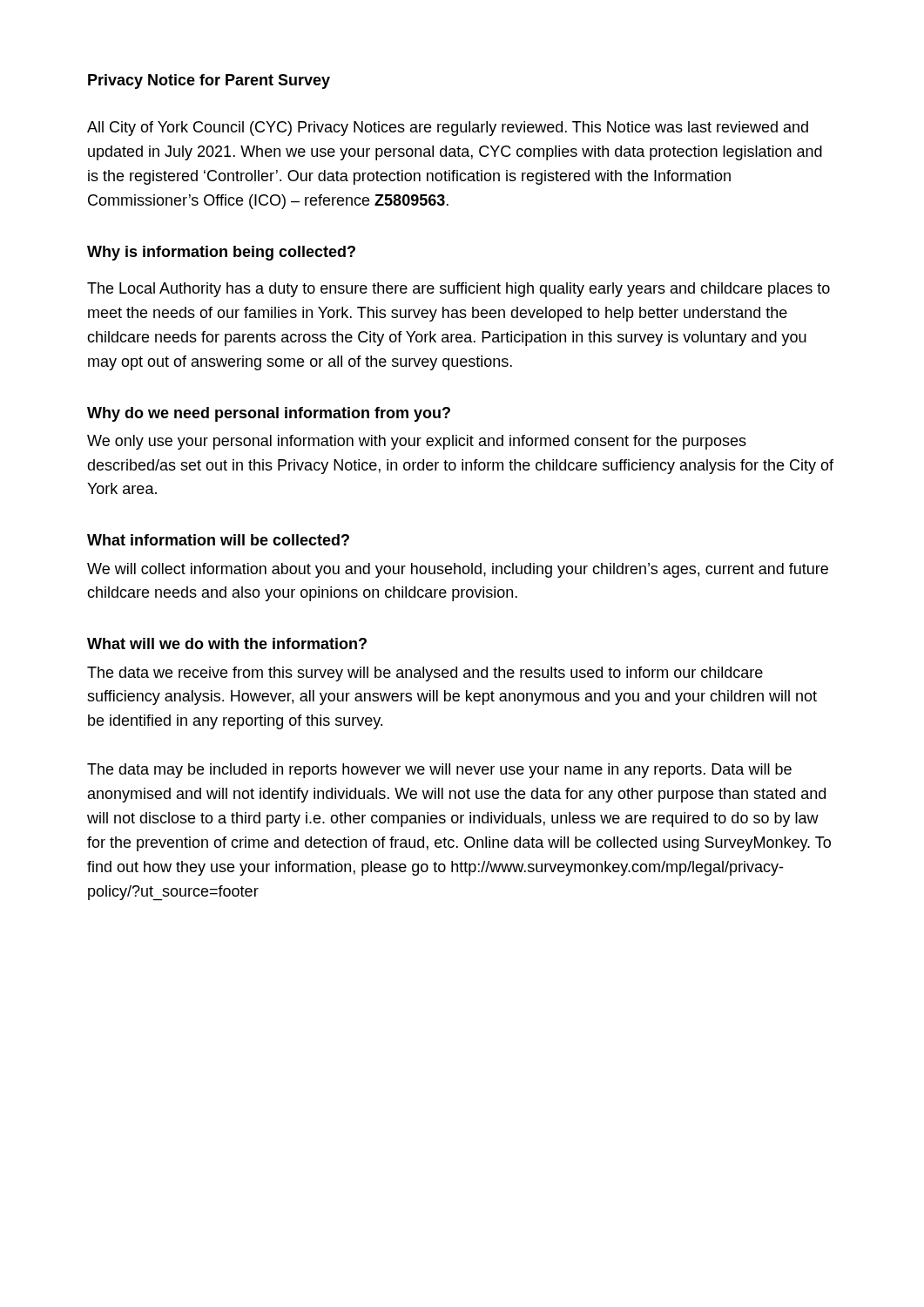Find the section header that says "What information will be collected?"
The width and height of the screenshot is (924, 1307).
coord(219,541)
